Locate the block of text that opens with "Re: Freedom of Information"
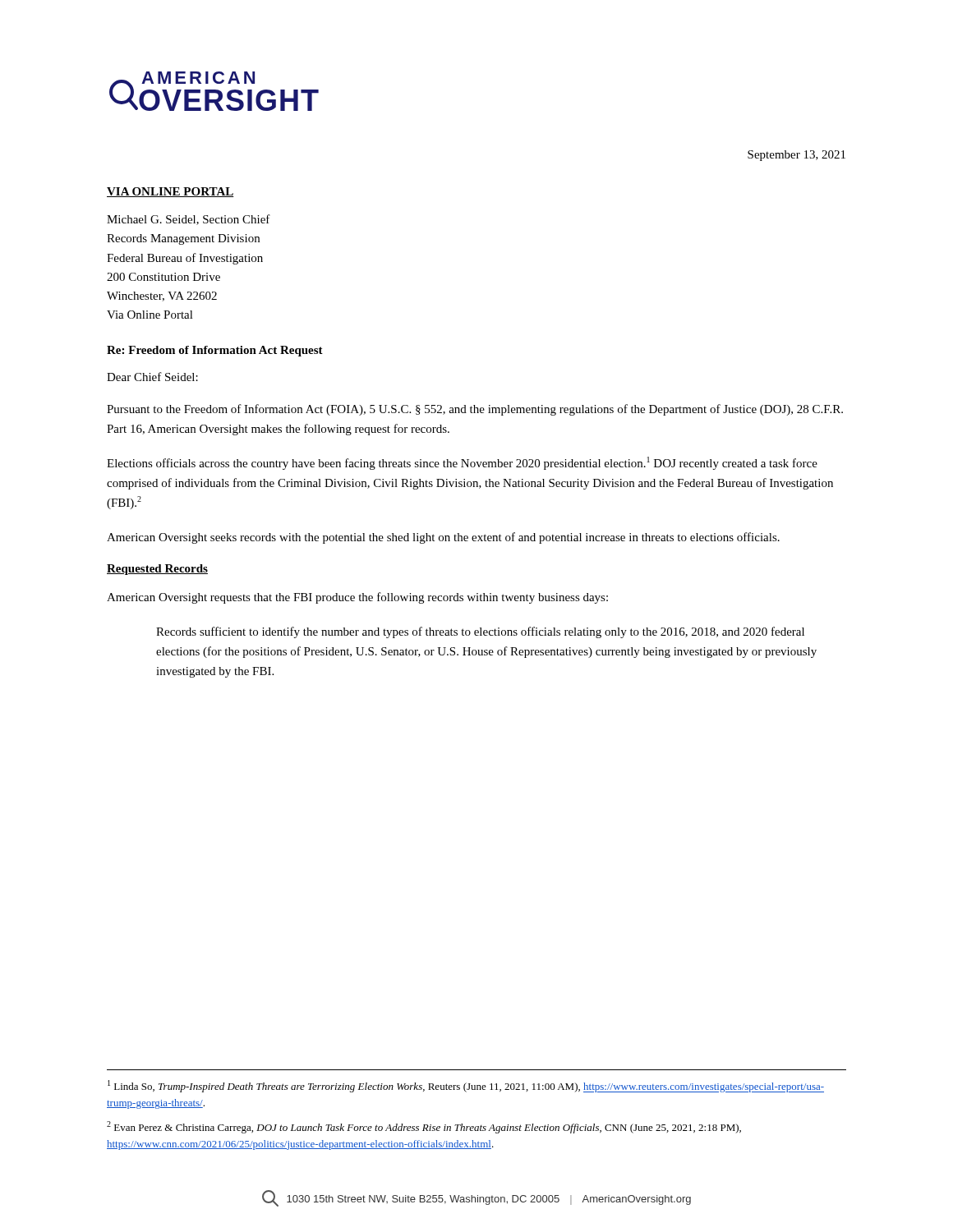The image size is (953, 1232). (x=215, y=349)
